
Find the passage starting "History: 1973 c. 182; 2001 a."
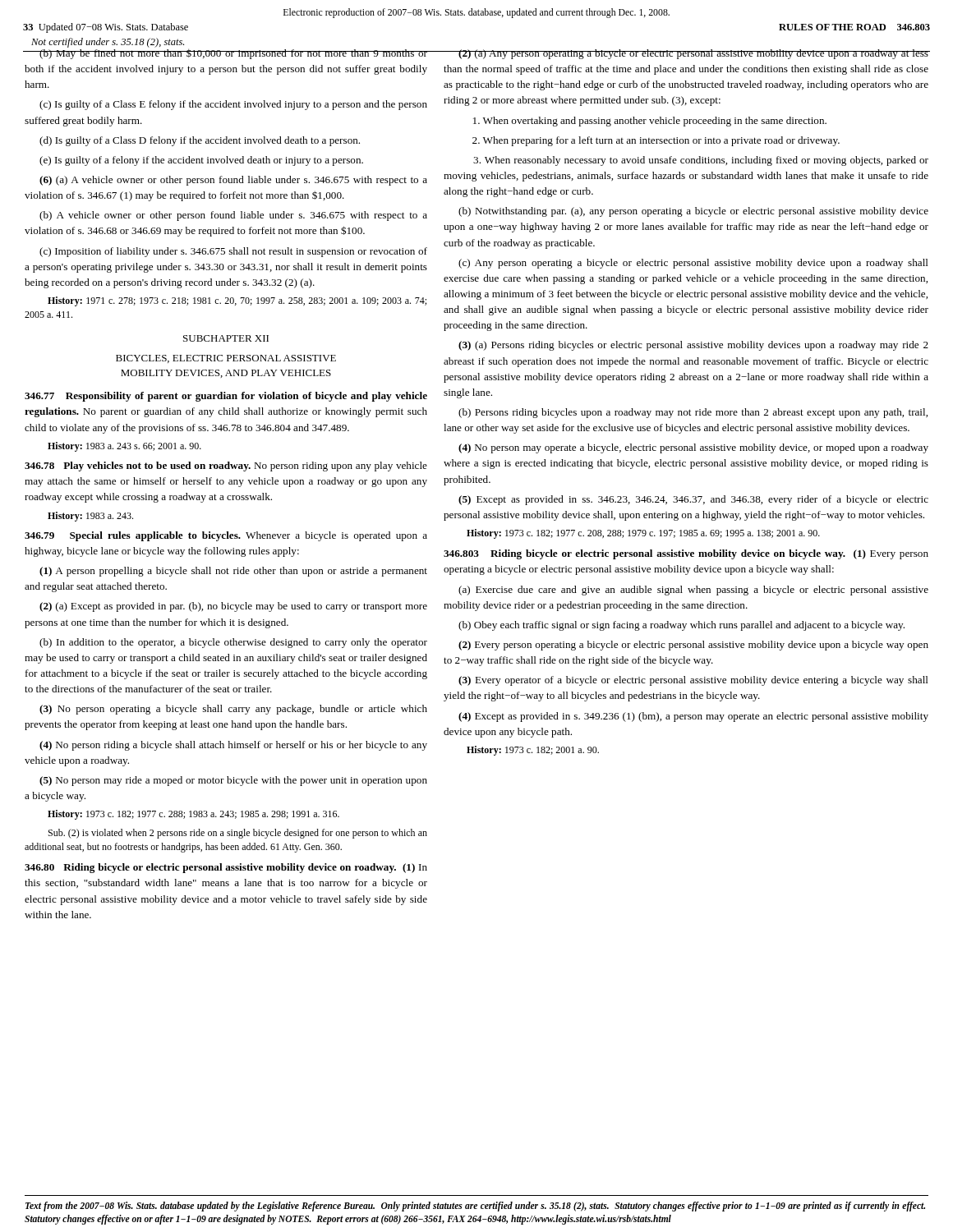point(533,751)
